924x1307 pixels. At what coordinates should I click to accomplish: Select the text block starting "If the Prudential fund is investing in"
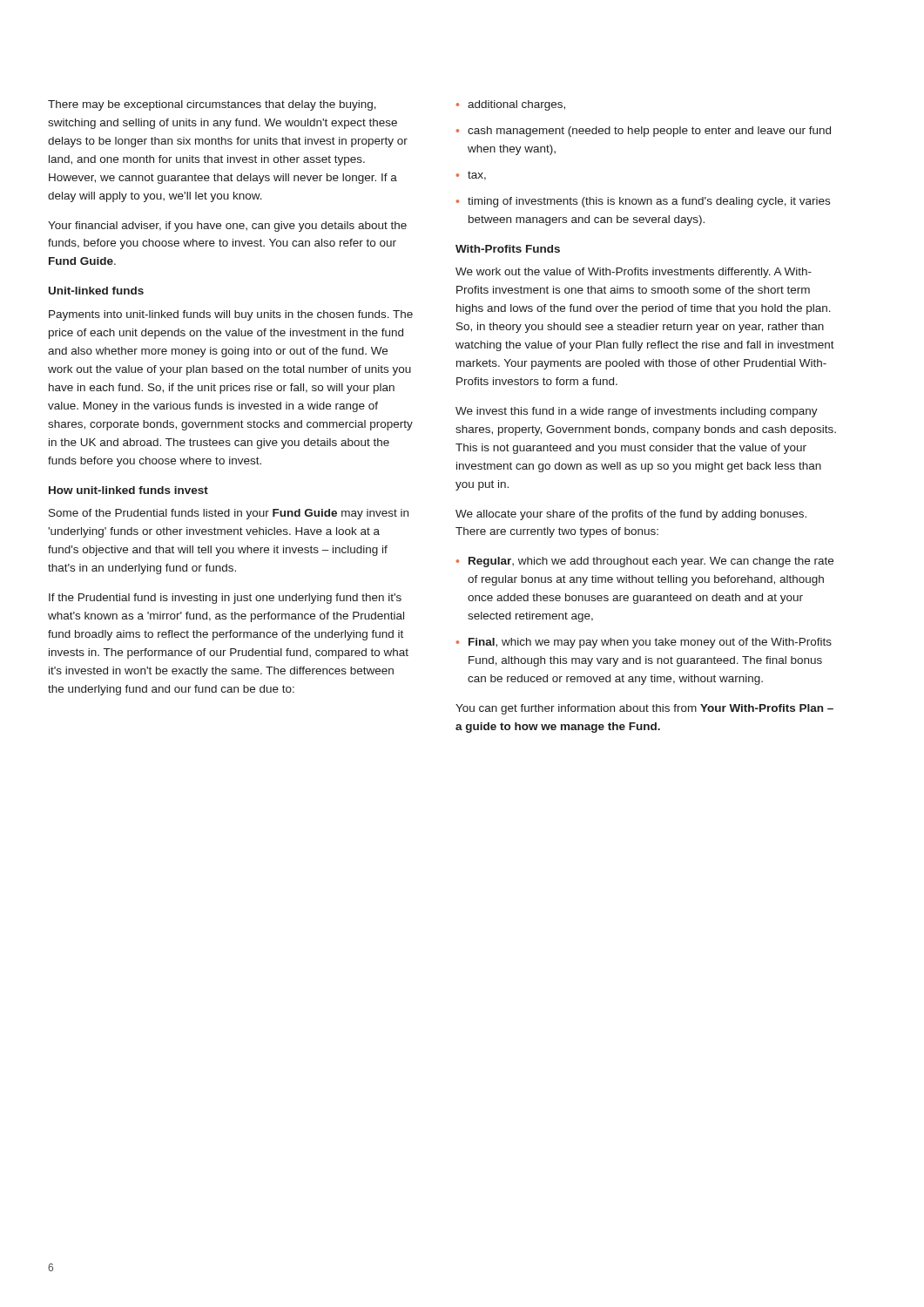(231, 644)
